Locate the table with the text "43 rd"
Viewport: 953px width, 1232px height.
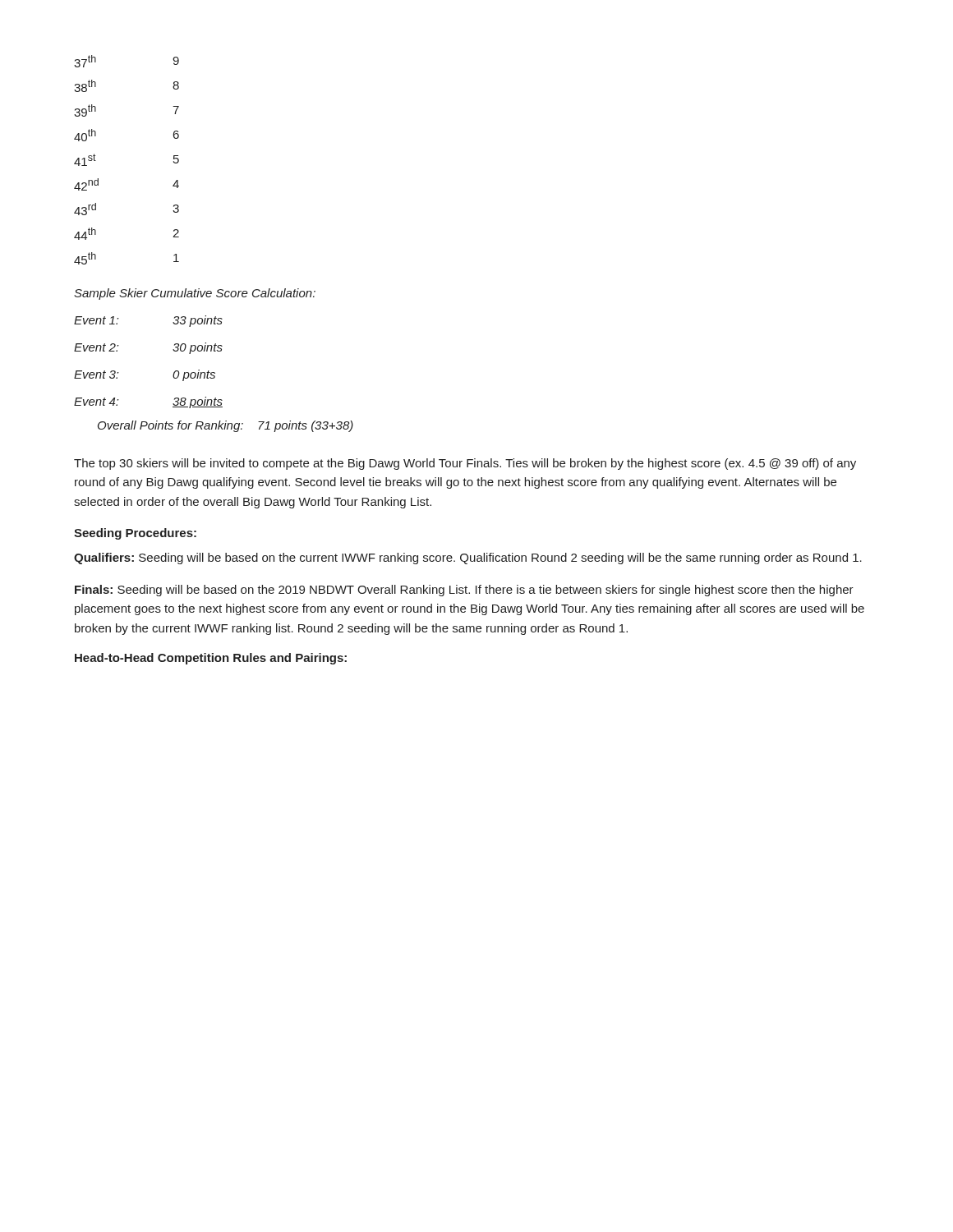point(476,160)
